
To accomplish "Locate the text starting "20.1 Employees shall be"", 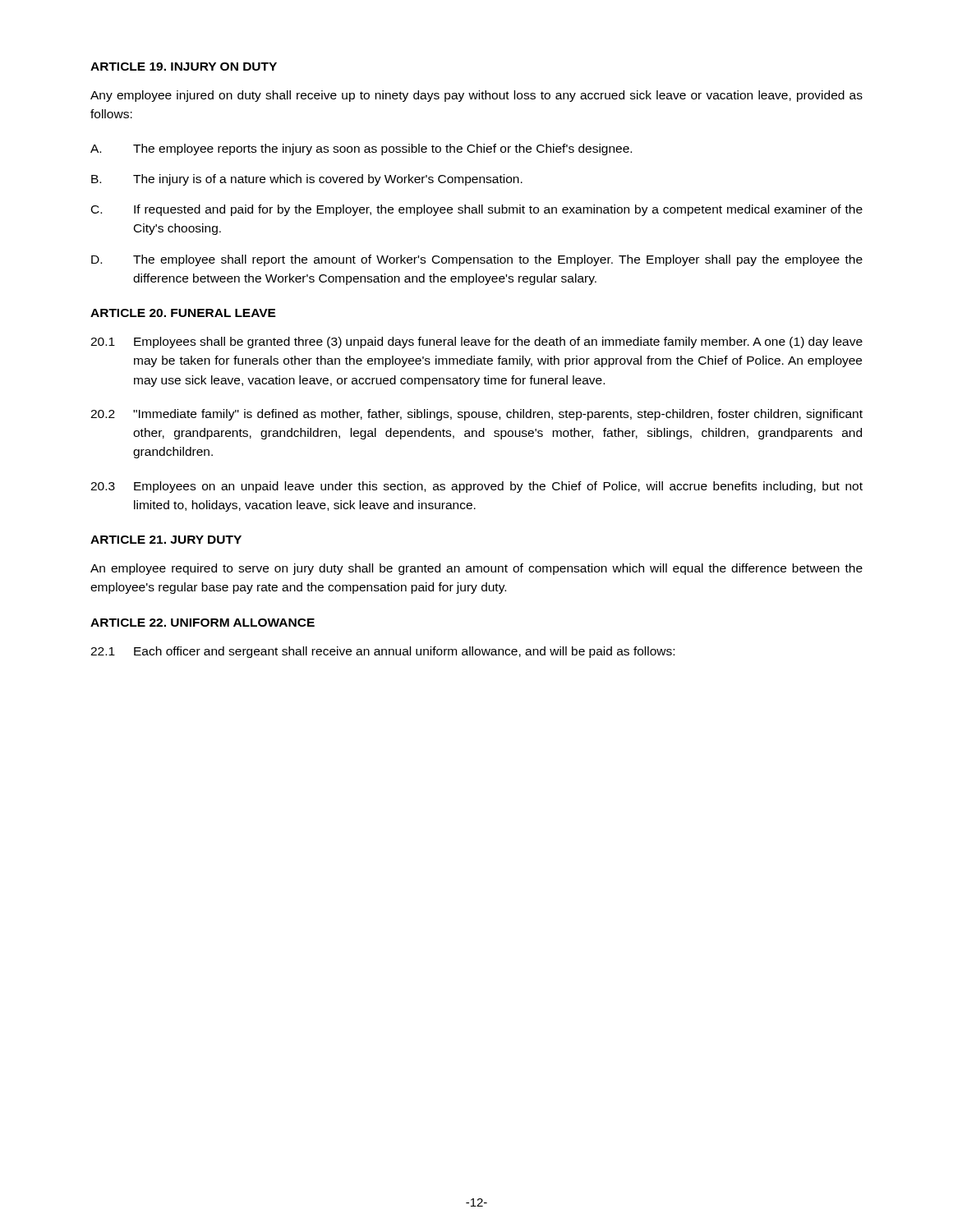I will [476, 360].
